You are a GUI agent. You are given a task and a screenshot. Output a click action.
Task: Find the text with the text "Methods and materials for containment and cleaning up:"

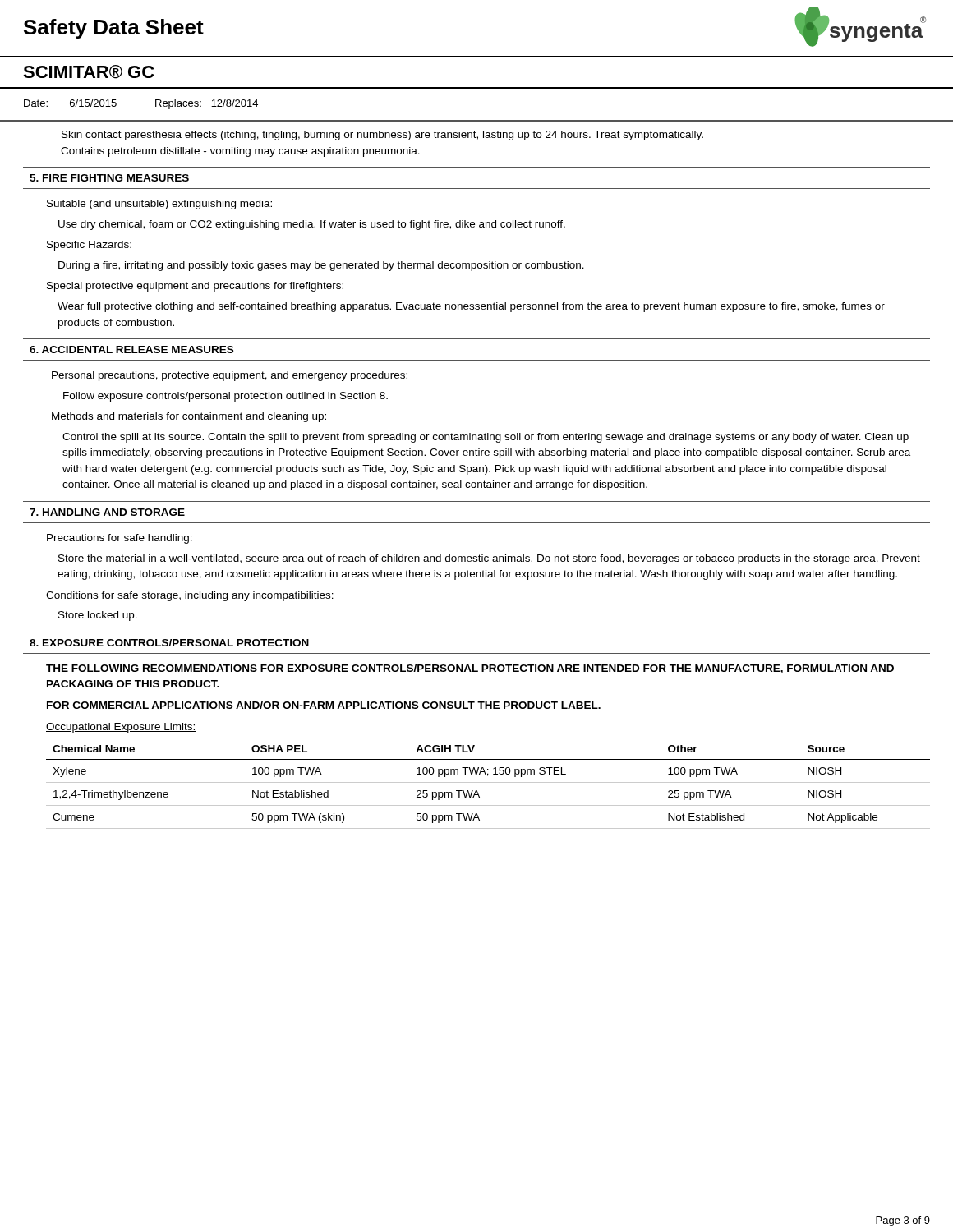tap(189, 416)
